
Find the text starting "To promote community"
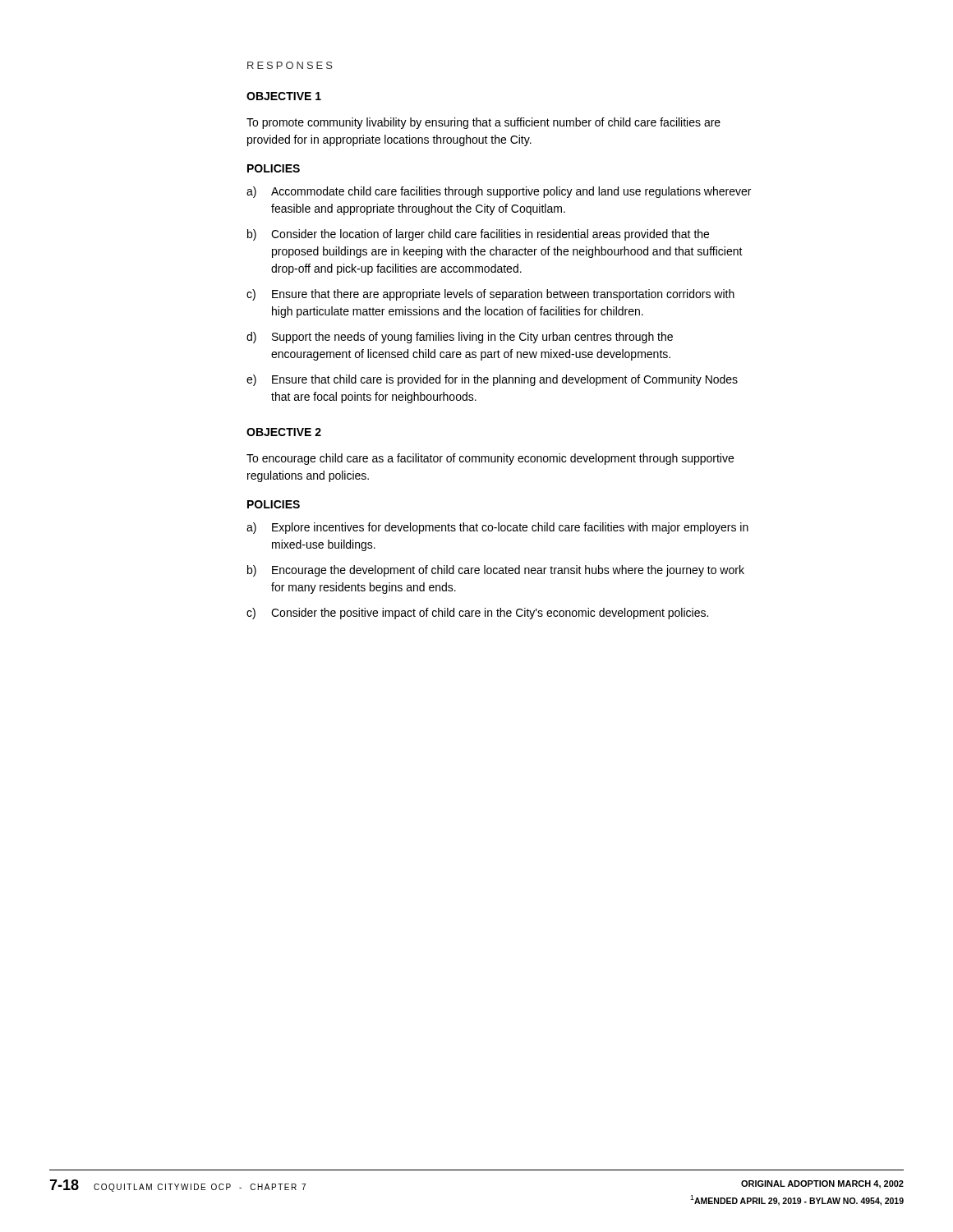501,131
